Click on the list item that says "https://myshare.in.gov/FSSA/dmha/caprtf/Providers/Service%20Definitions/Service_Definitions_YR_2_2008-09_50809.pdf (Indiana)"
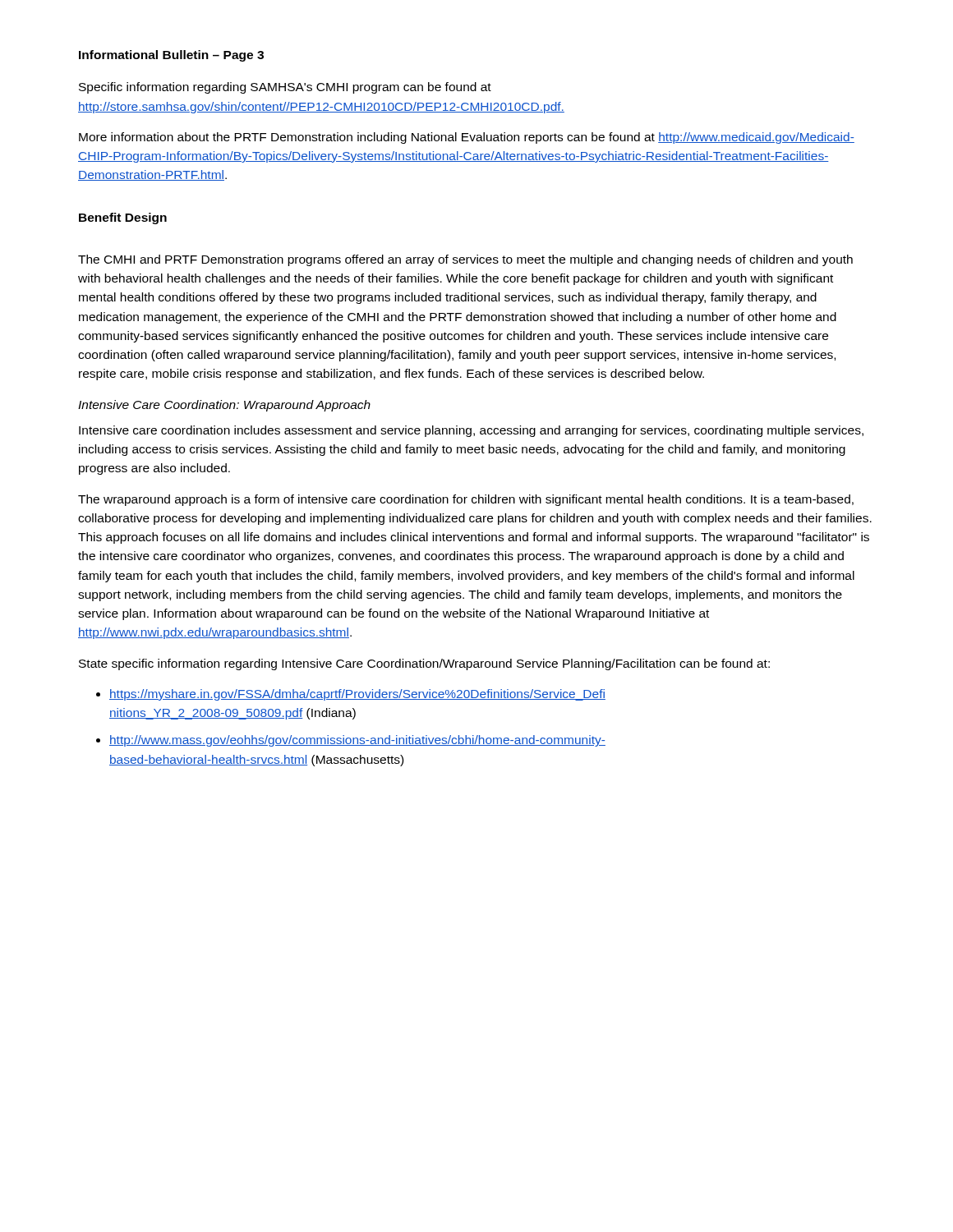Viewport: 953px width, 1232px height. click(x=357, y=703)
